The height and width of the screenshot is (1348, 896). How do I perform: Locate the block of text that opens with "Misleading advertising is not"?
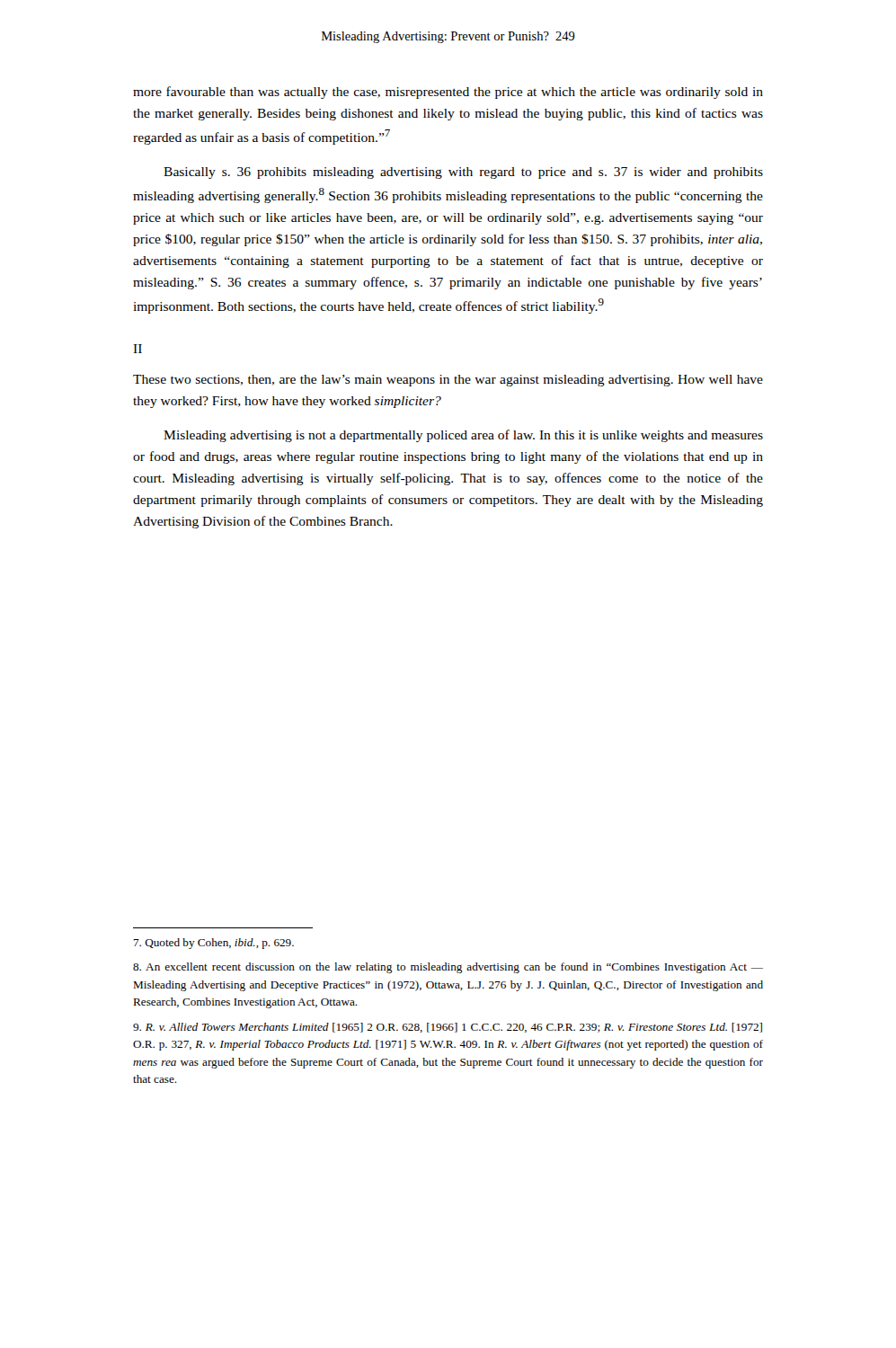click(x=448, y=478)
